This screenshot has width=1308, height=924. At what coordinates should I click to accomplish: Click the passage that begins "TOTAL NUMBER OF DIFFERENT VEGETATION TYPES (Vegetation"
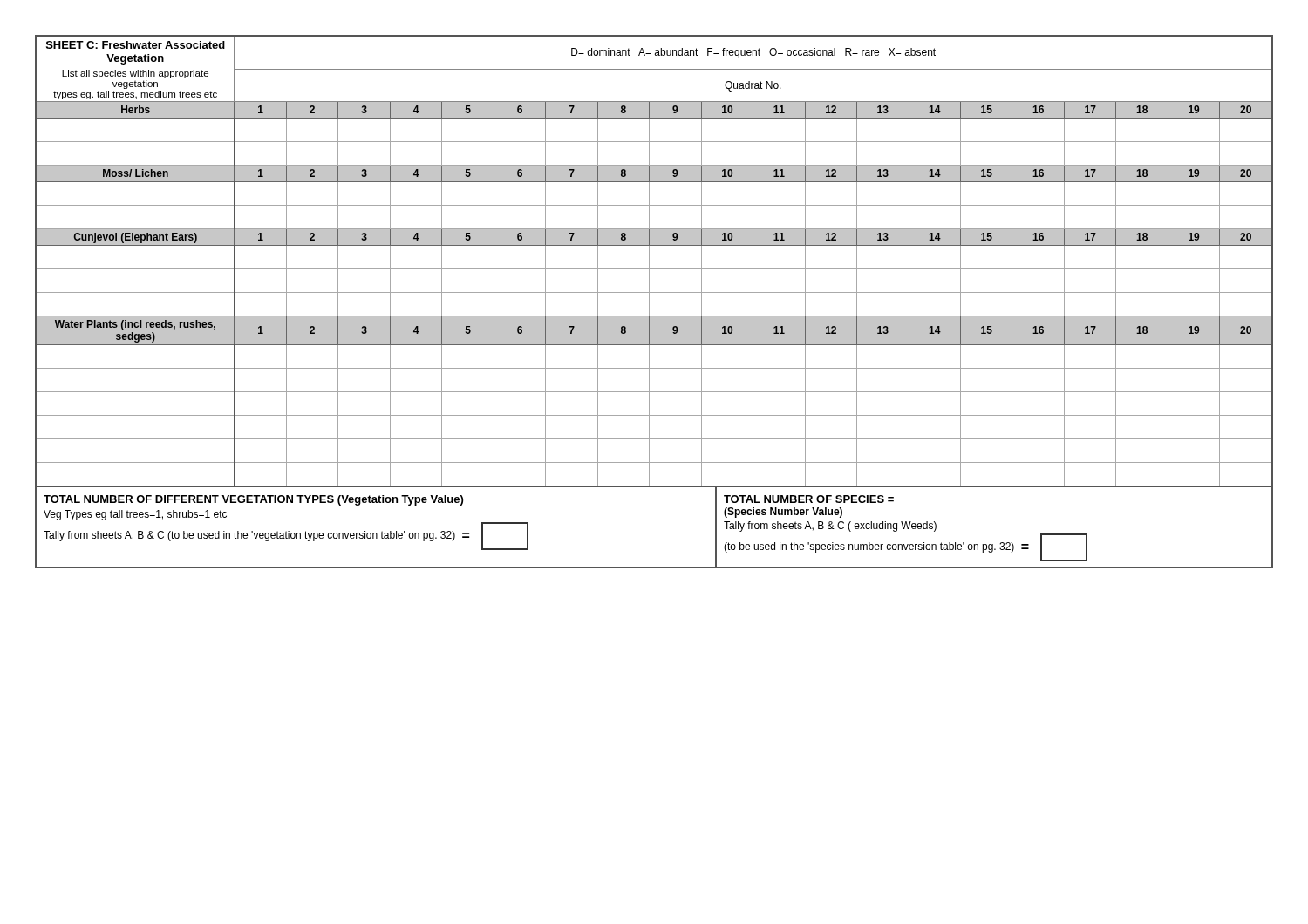[x=654, y=527]
